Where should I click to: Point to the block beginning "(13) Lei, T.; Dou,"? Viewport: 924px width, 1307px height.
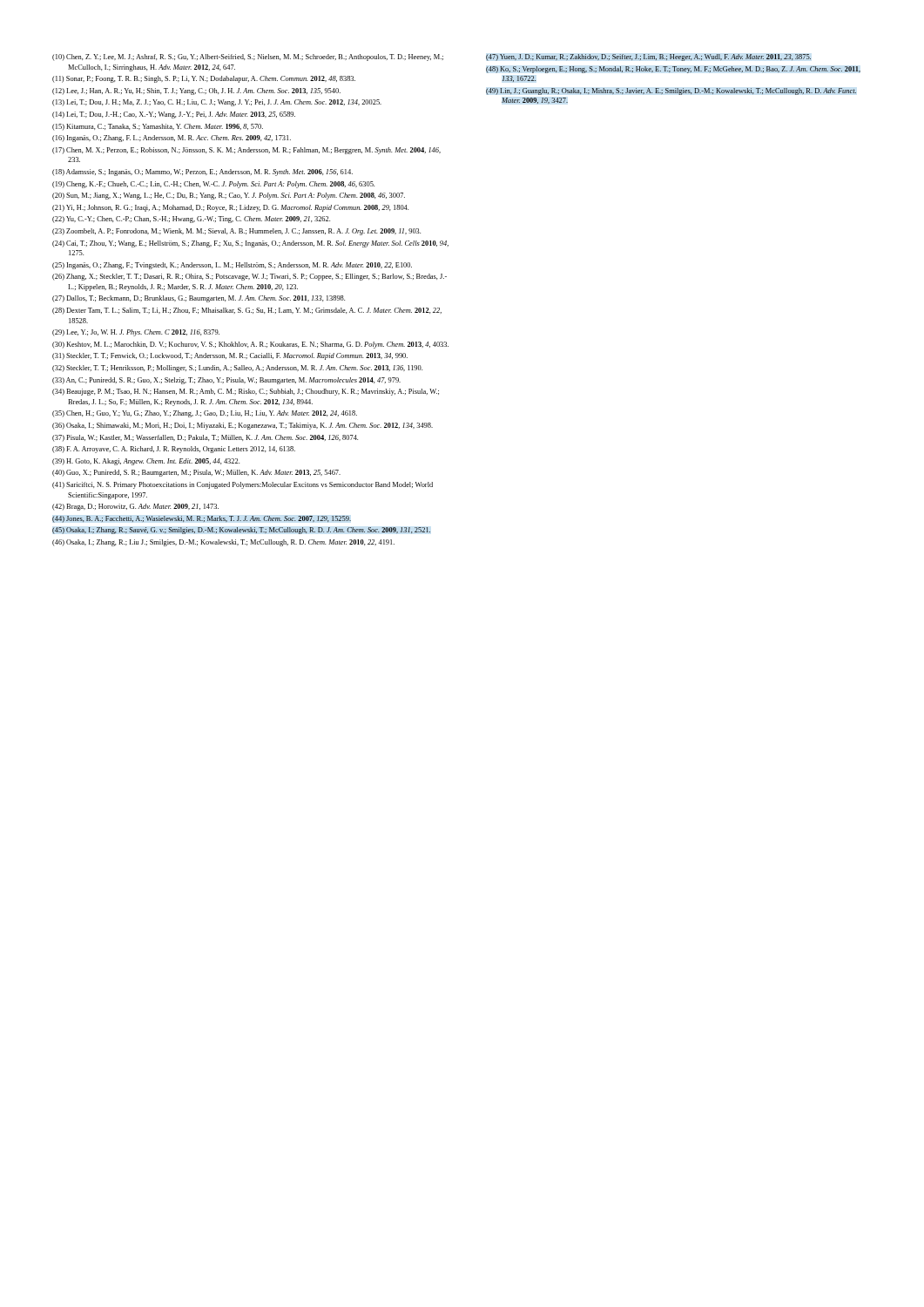tap(217, 103)
